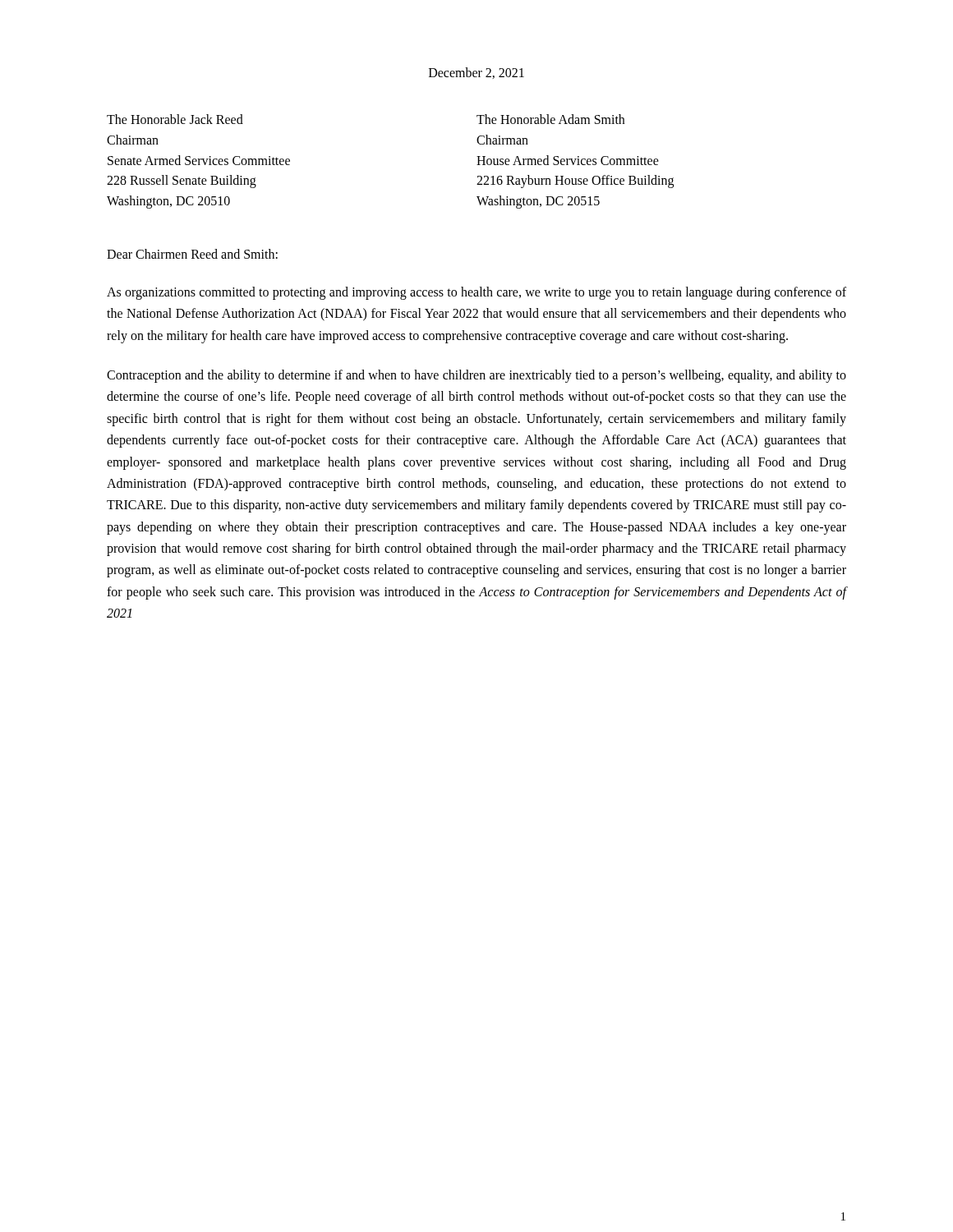Locate the block of text that opens with "As organizations committed to protecting and improving access"
953x1232 pixels.
[x=476, y=313]
